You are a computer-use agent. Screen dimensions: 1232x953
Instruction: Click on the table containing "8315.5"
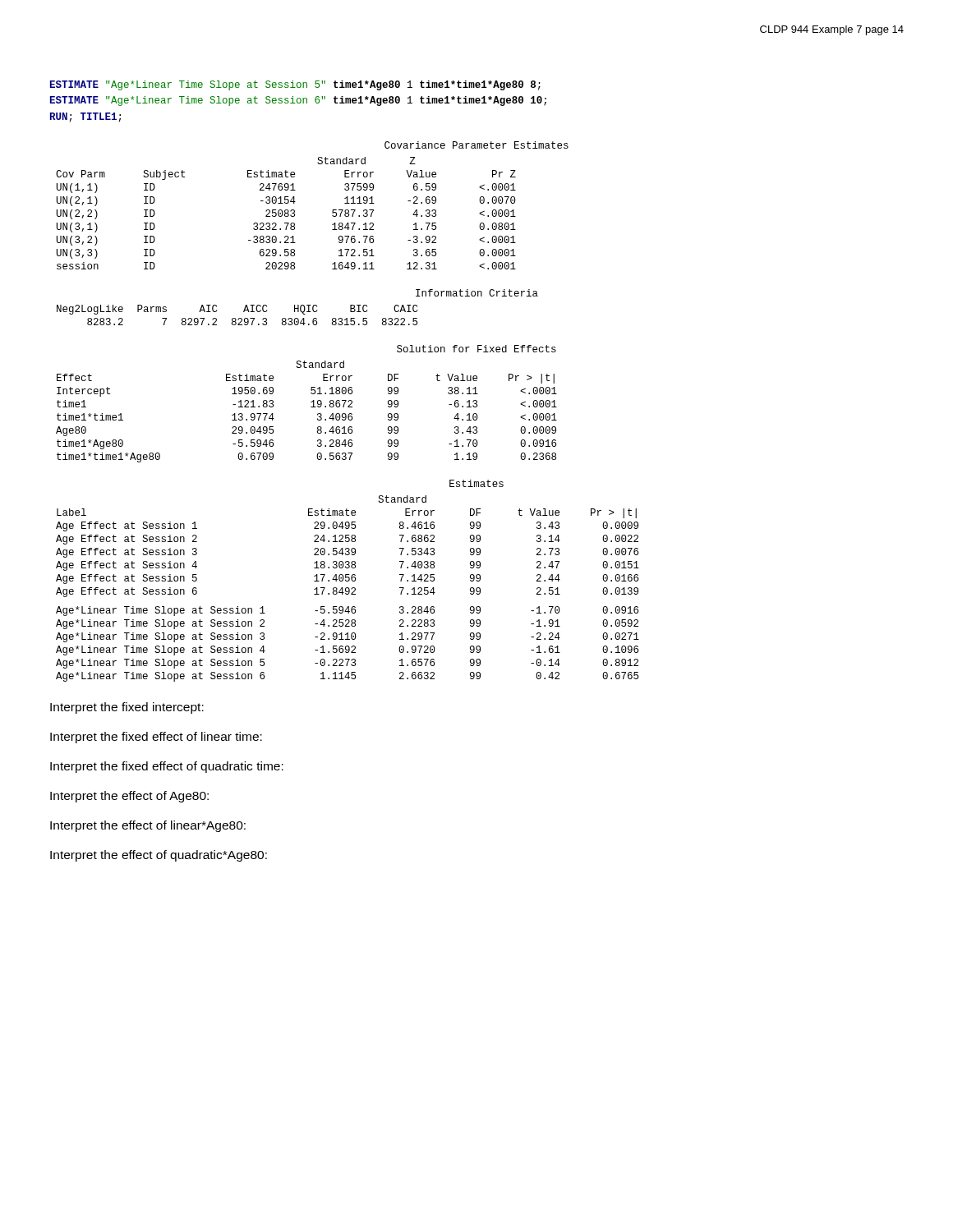[476, 316]
